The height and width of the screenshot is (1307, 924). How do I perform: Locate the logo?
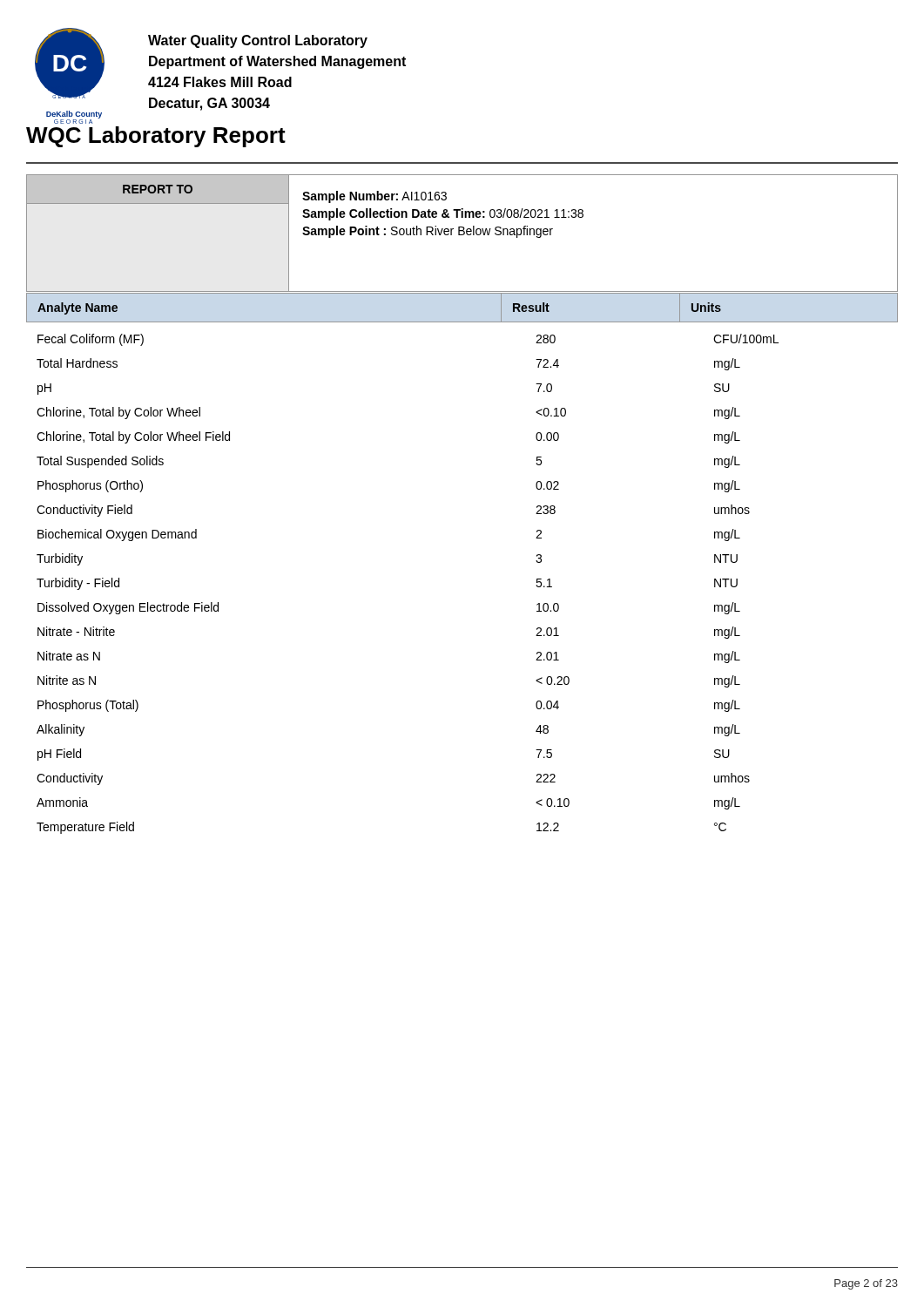(x=74, y=75)
